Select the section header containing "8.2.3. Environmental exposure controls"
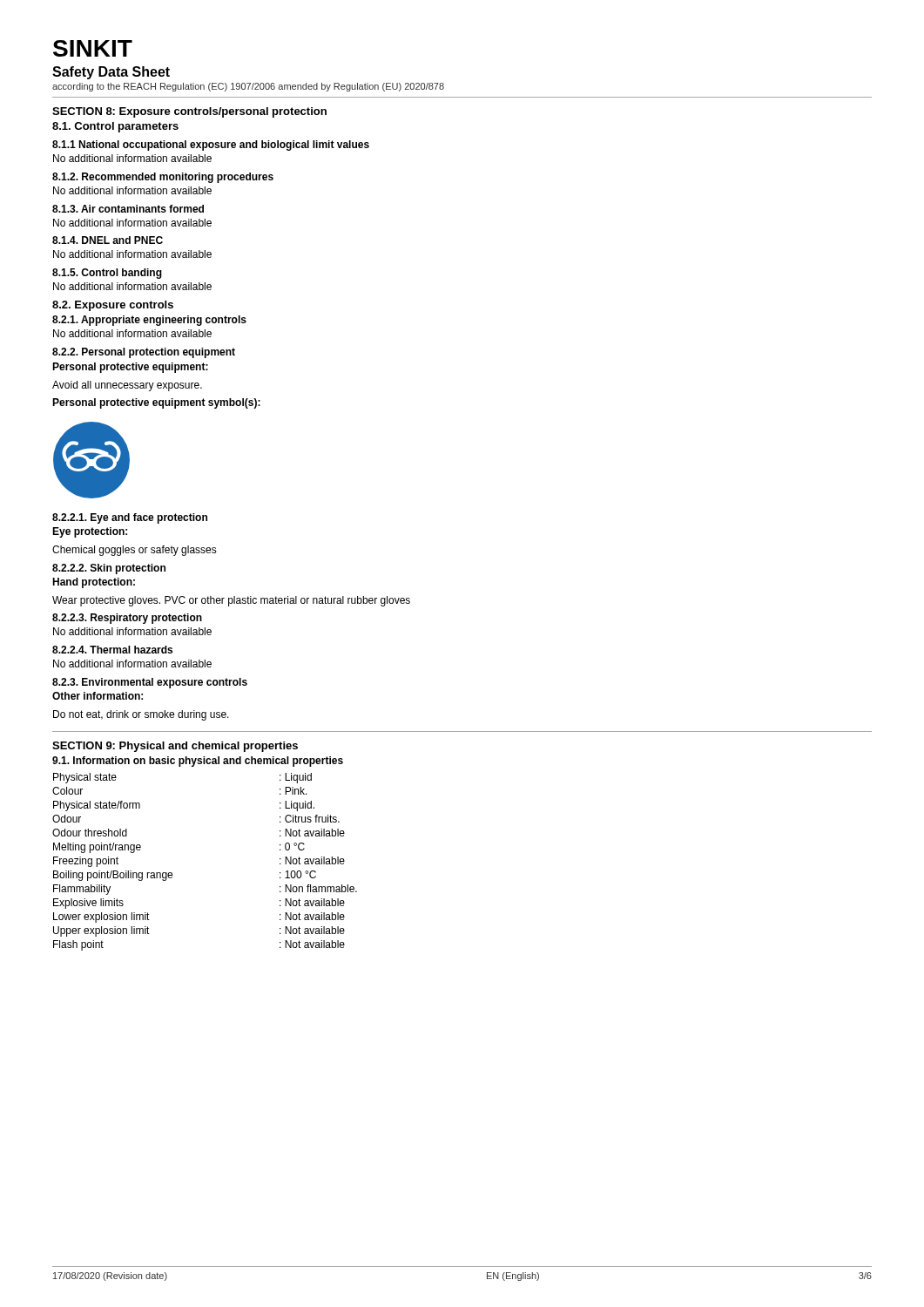924x1307 pixels. click(x=150, y=682)
